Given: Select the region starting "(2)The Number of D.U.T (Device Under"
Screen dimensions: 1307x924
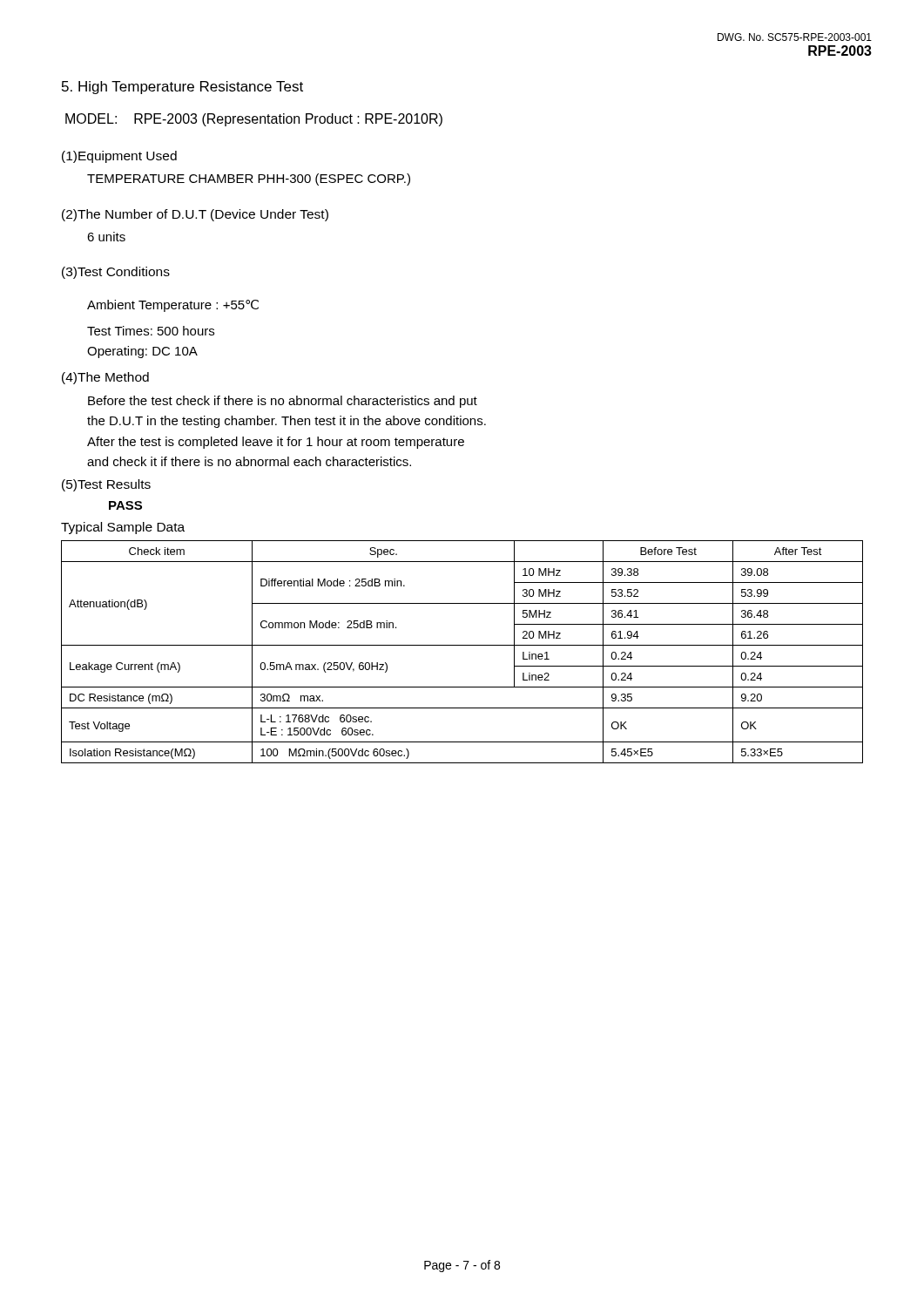Looking at the screenshot, I should click(195, 215).
